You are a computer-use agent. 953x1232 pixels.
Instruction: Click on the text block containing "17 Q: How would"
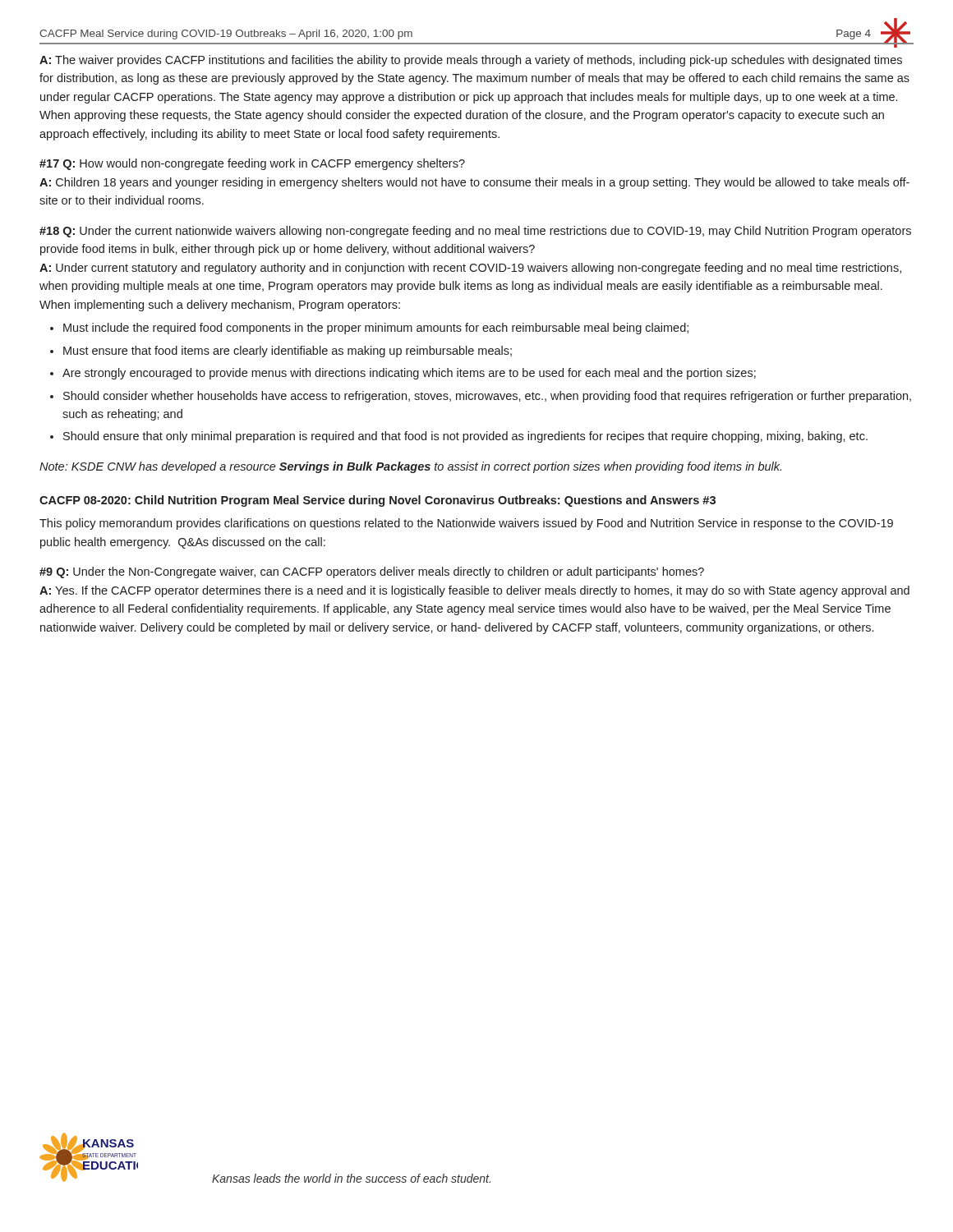pyautogui.click(x=476, y=182)
